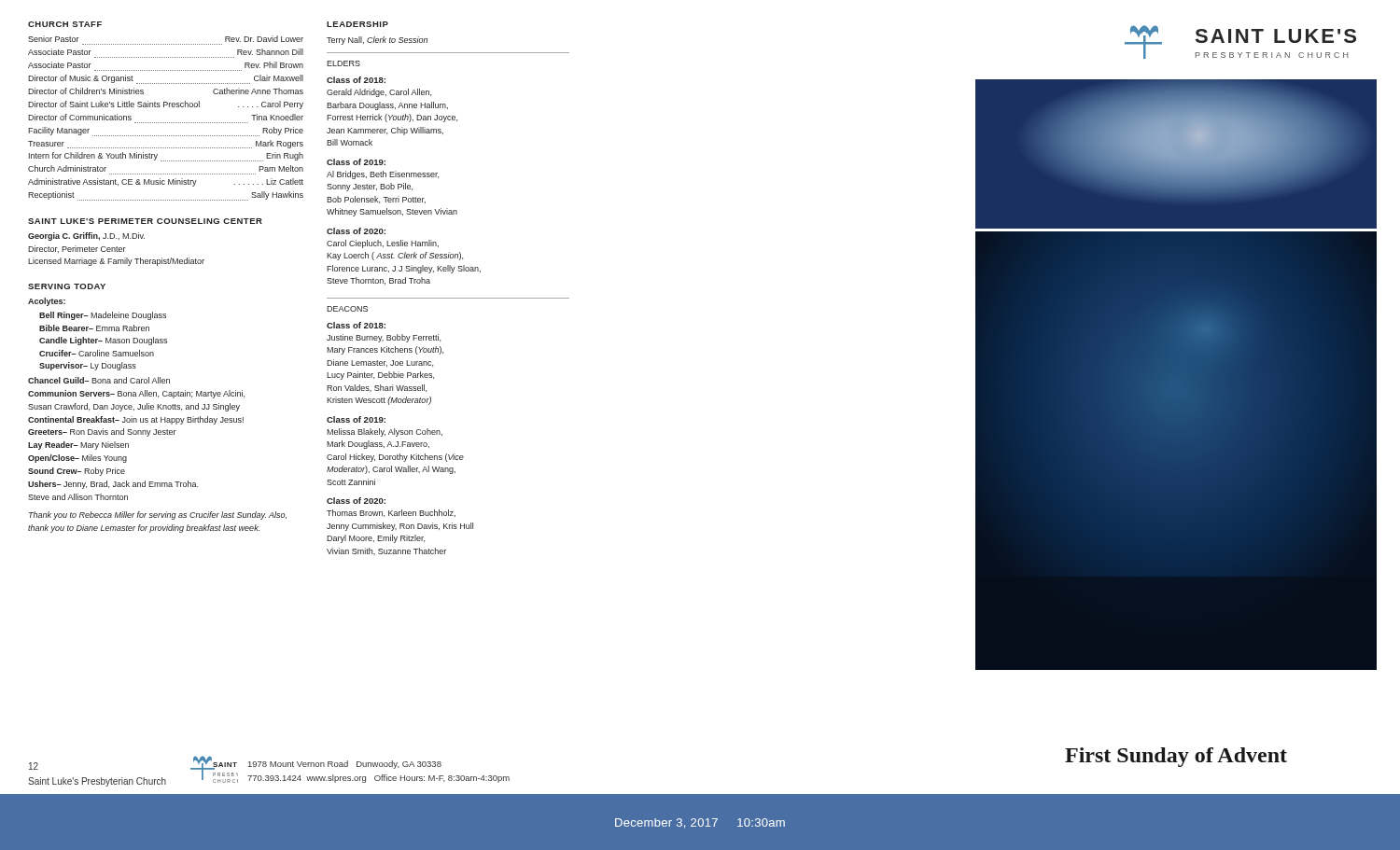Select the region starting "Senior PastorRev. Dr."
Viewport: 1400px width, 850px height.
(x=166, y=40)
